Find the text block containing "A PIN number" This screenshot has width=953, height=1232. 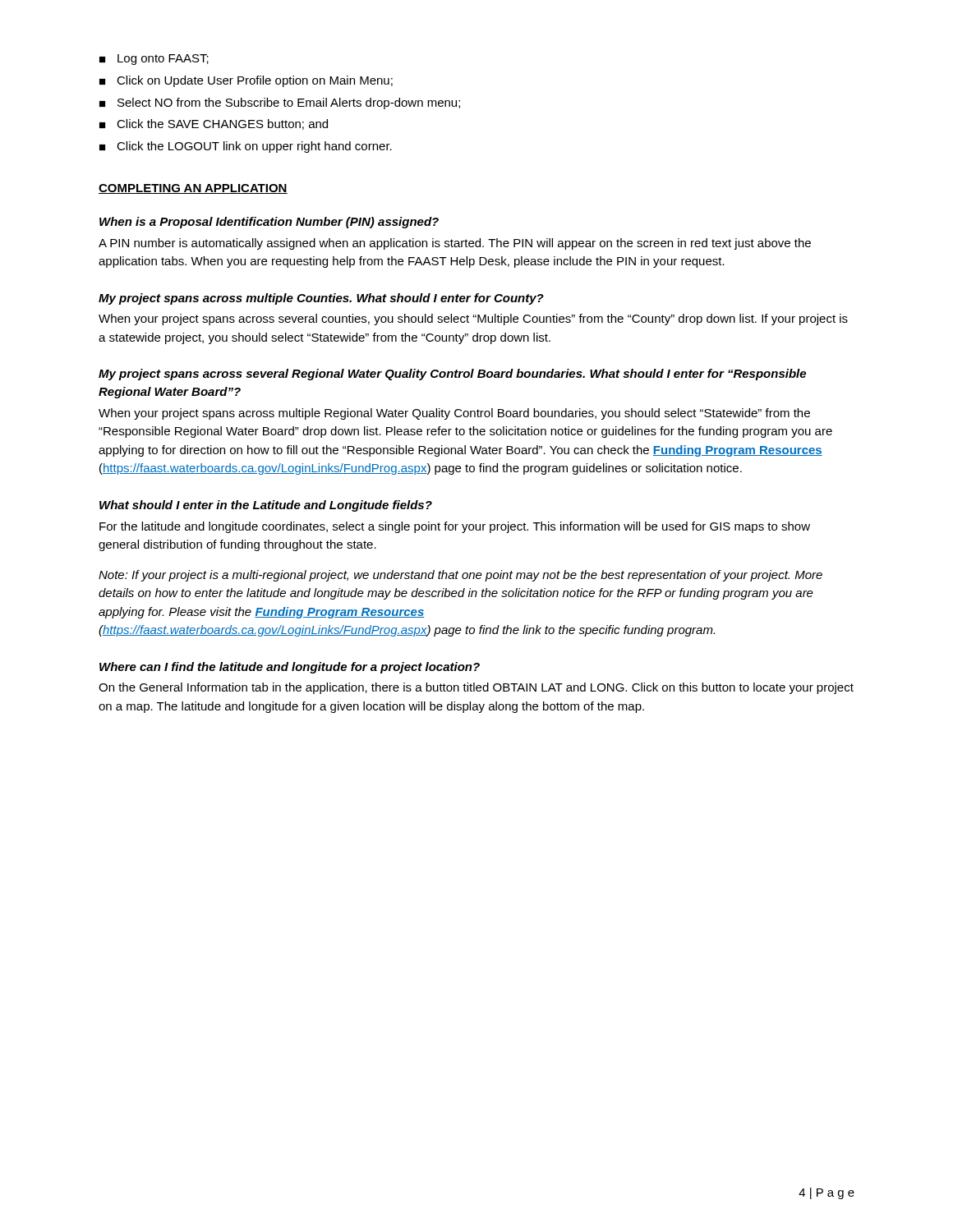[455, 252]
